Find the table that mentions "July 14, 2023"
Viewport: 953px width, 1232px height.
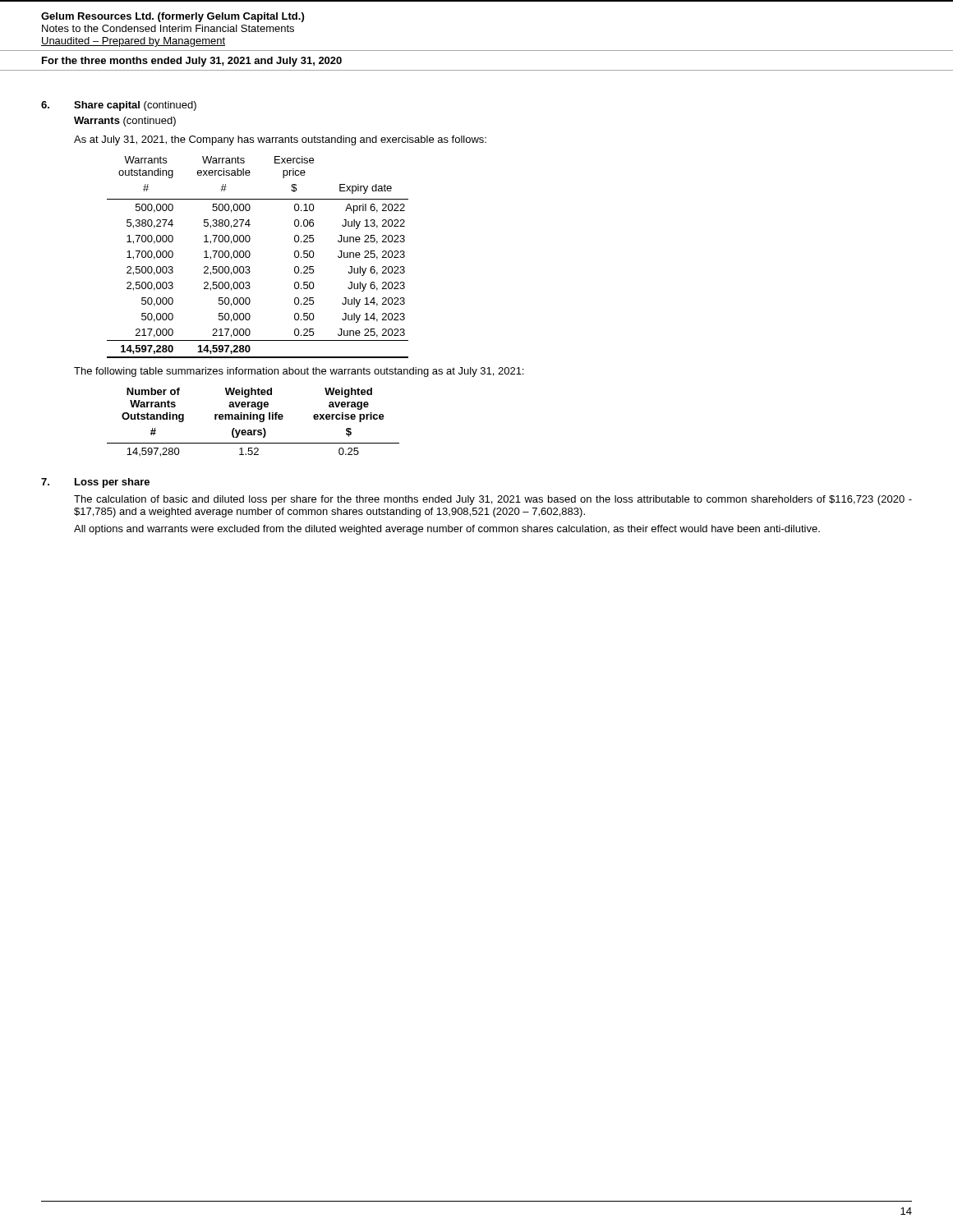[x=509, y=255]
